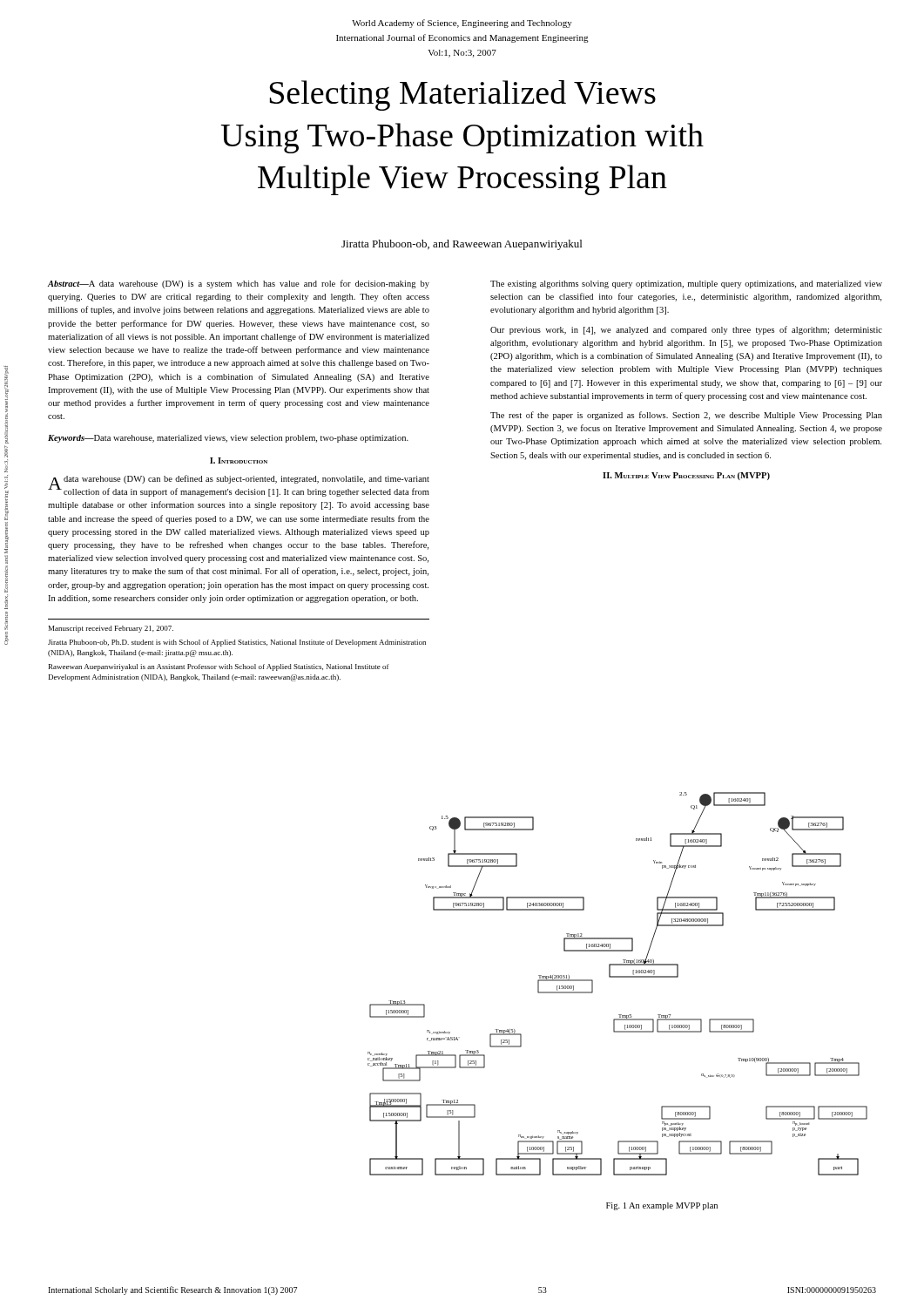Click on the block starting "The rest of the paper is organized"
This screenshot has width=924, height=1307.
pos(686,435)
